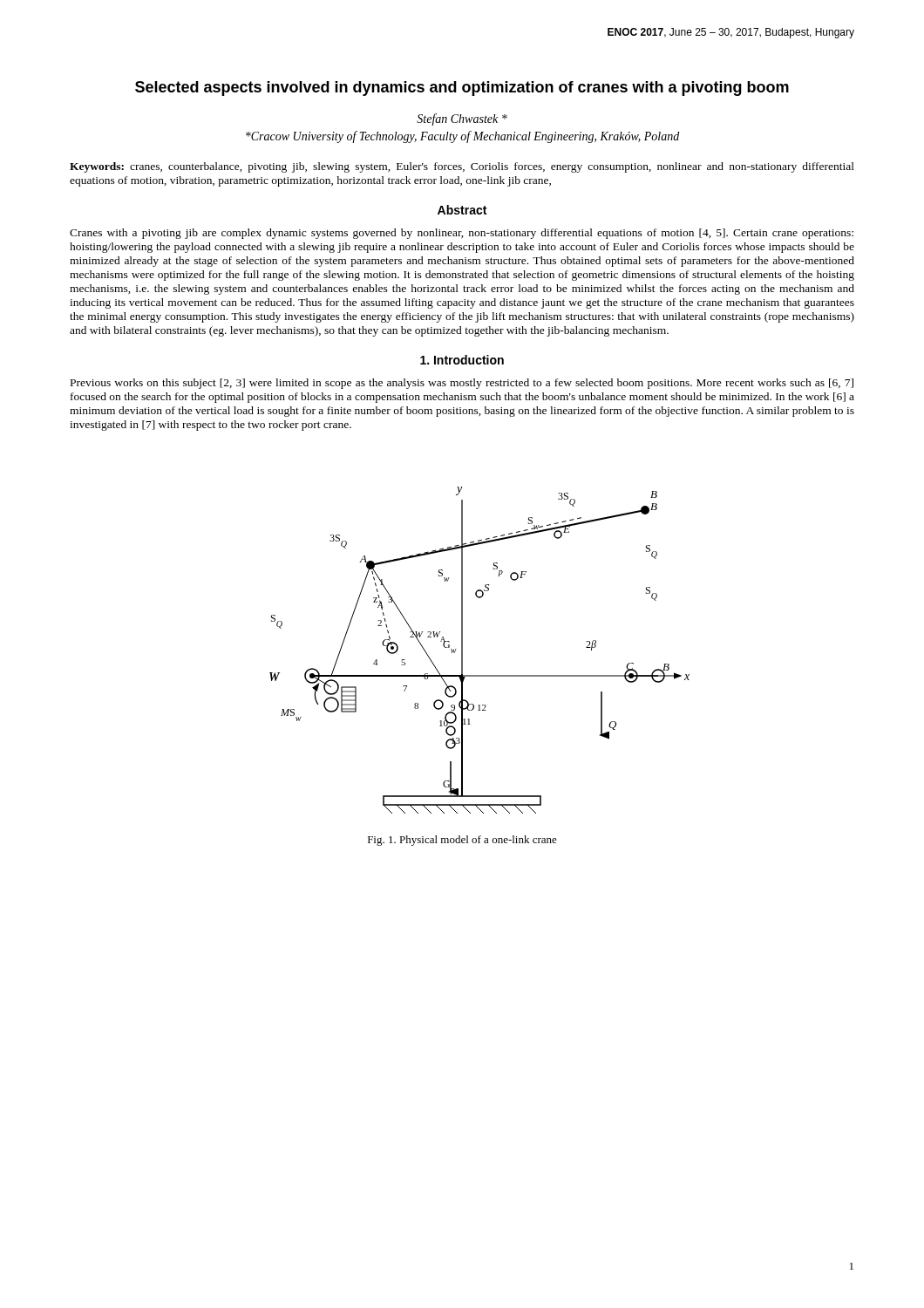The height and width of the screenshot is (1308, 924).
Task: Locate the block starting "Stefan Chwastek *"
Action: point(462,119)
